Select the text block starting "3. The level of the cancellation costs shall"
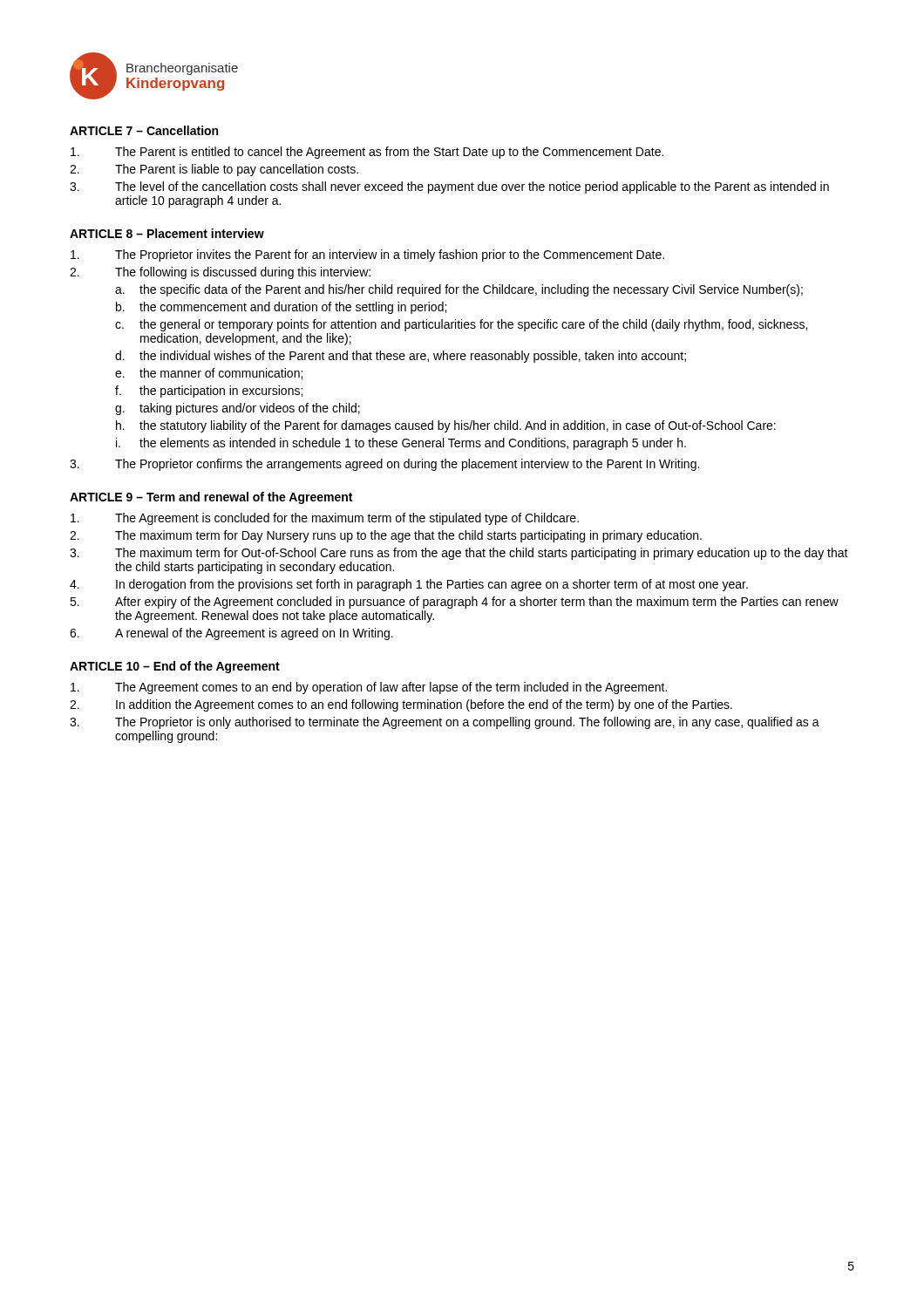Viewport: 924px width, 1308px height. 462,194
